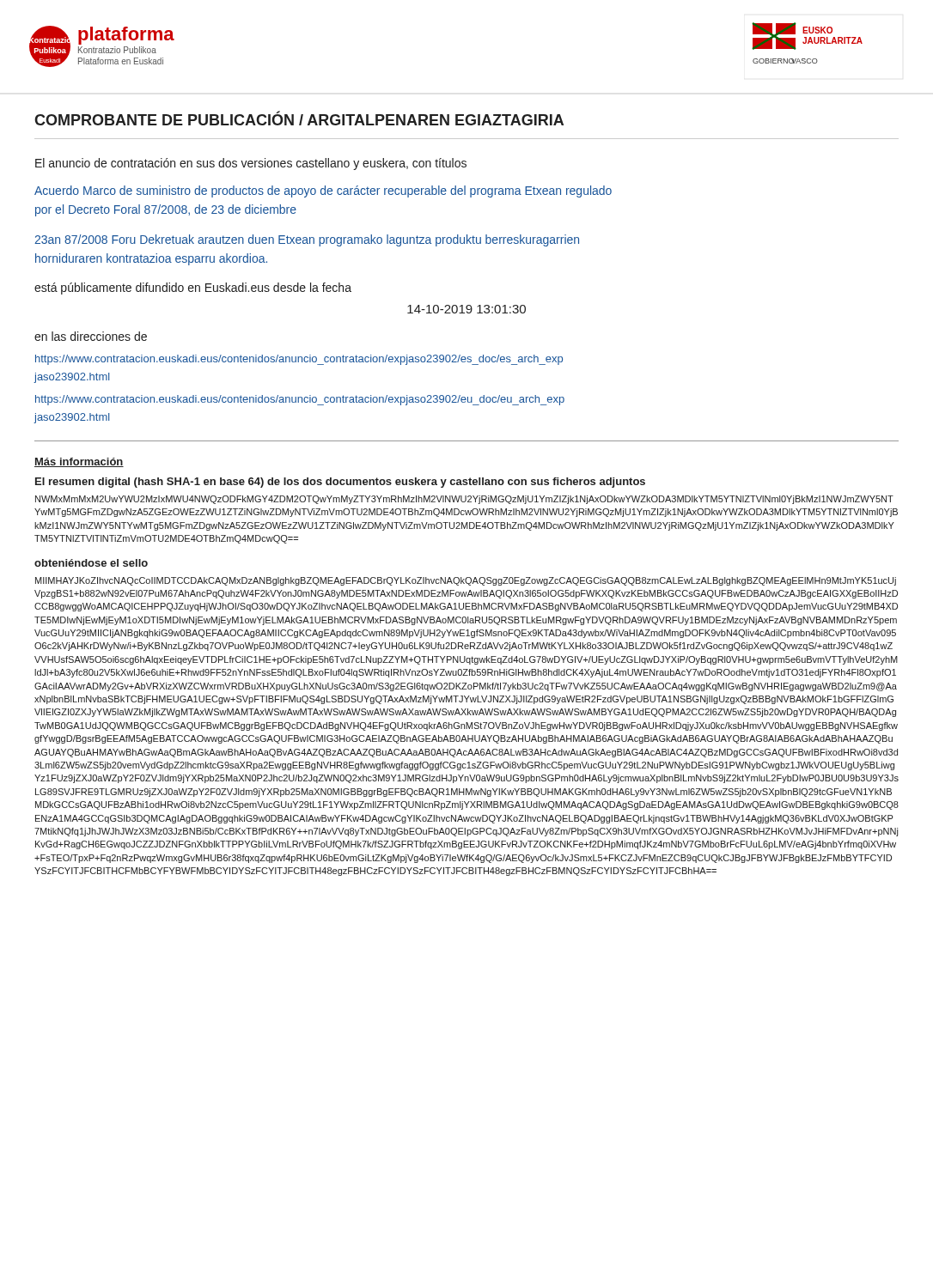Image resolution: width=933 pixels, height=1288 pixels.
Task: Select the element starting "COMPROBANTE DE PUBLICACIÓN / ARGITALPENAREN EGIAZTAGIRIA"
Action: coord(299,120)
